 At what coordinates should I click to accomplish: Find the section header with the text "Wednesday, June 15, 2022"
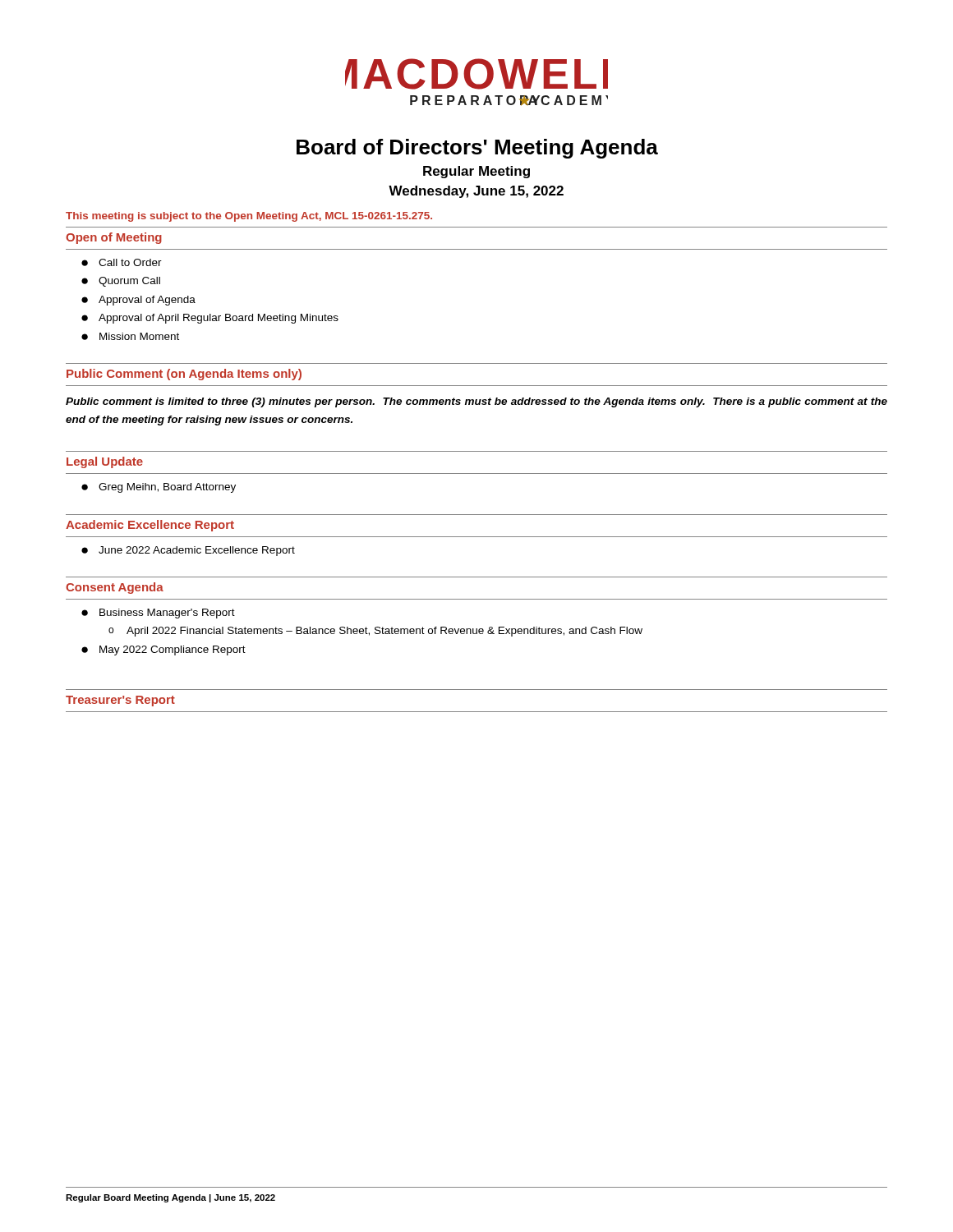tap(476, 191)
